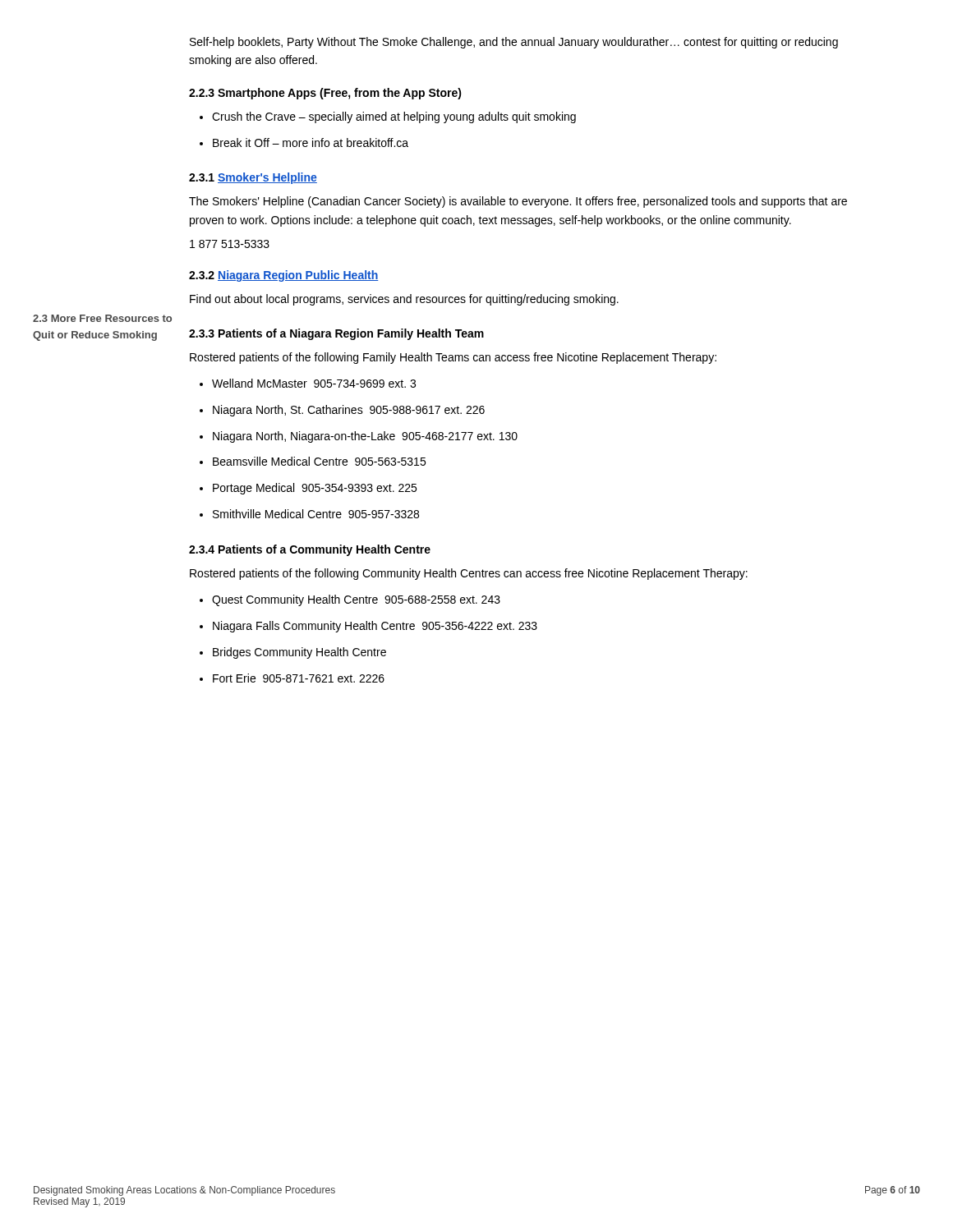
Task: Navigate to the passage starting "Find out about local programs, services"
Action: [x=404, y=299]
